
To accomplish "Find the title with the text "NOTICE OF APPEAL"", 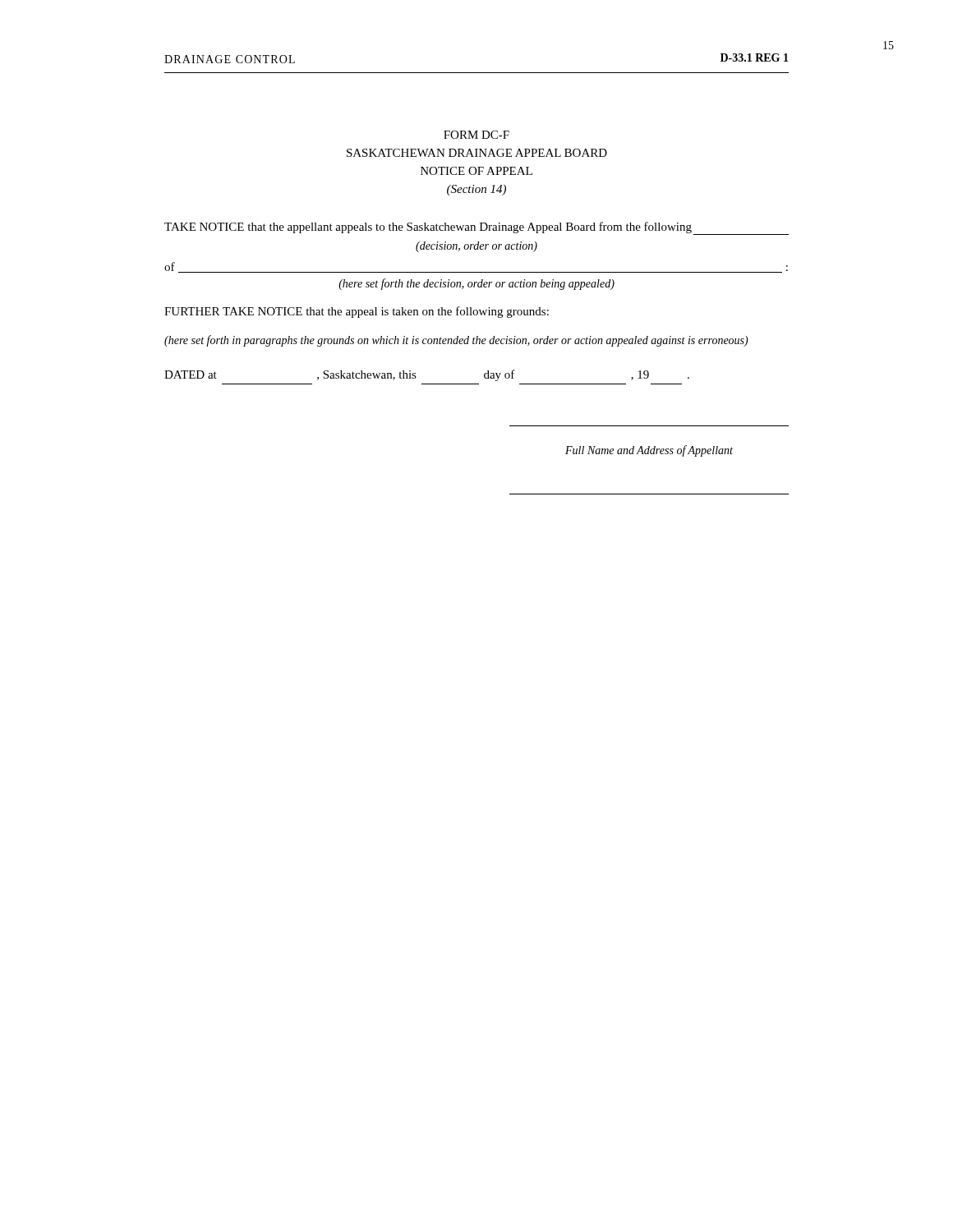I will [x=476, y=171].
